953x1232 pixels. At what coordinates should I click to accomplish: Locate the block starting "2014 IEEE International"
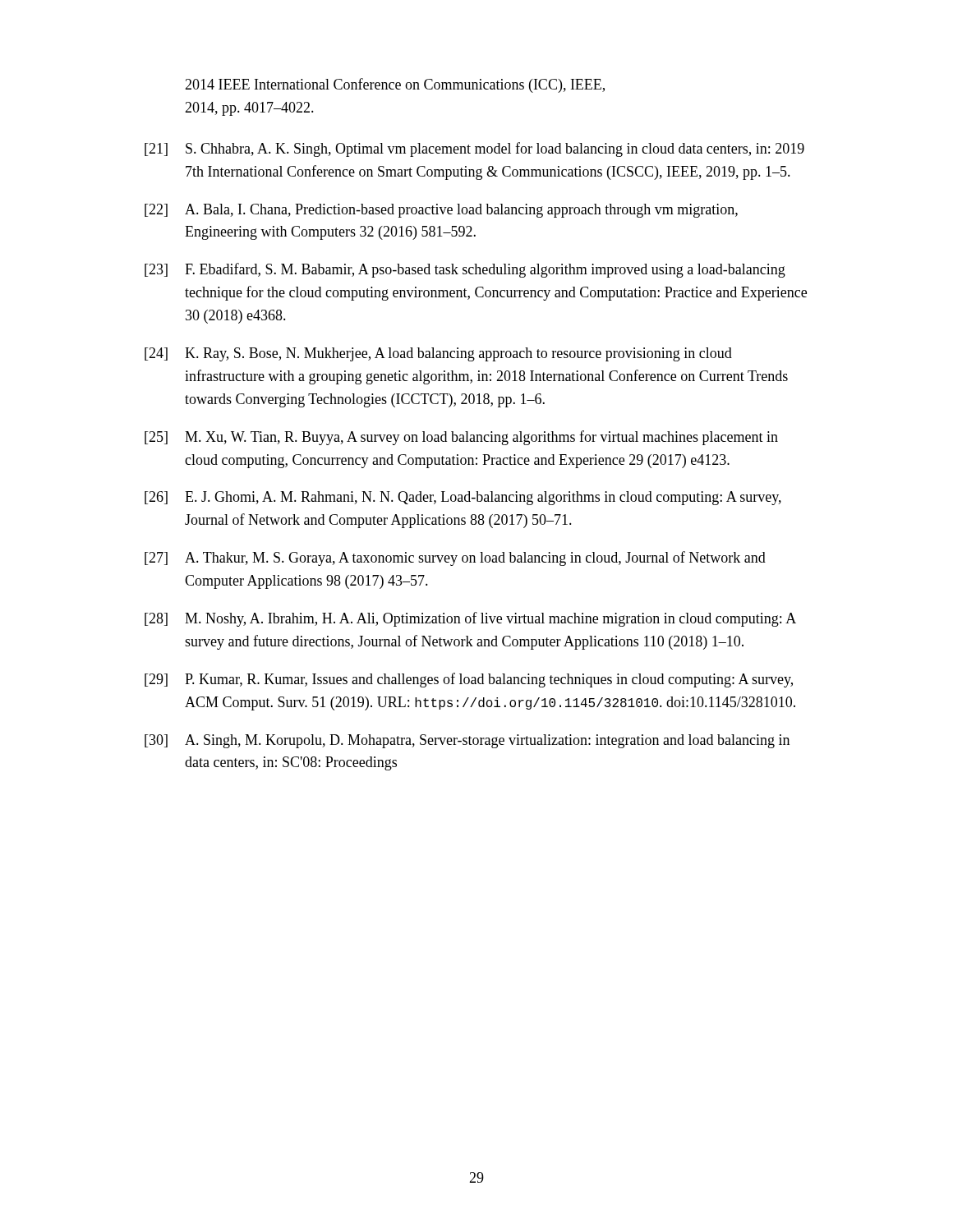395,96
